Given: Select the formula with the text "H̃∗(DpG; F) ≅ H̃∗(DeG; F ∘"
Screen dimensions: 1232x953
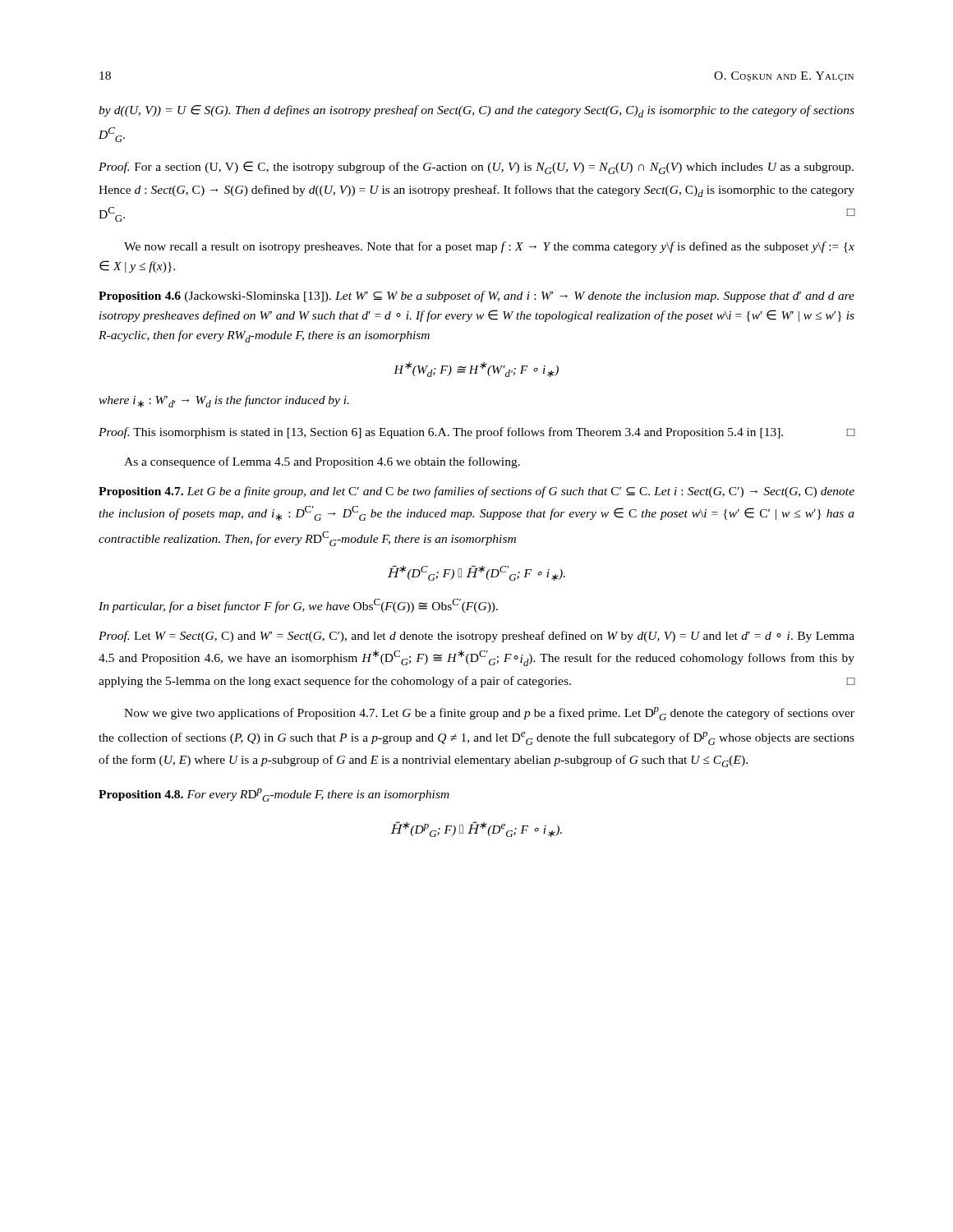Looking at the screenshot, I should tap(476, 829).
